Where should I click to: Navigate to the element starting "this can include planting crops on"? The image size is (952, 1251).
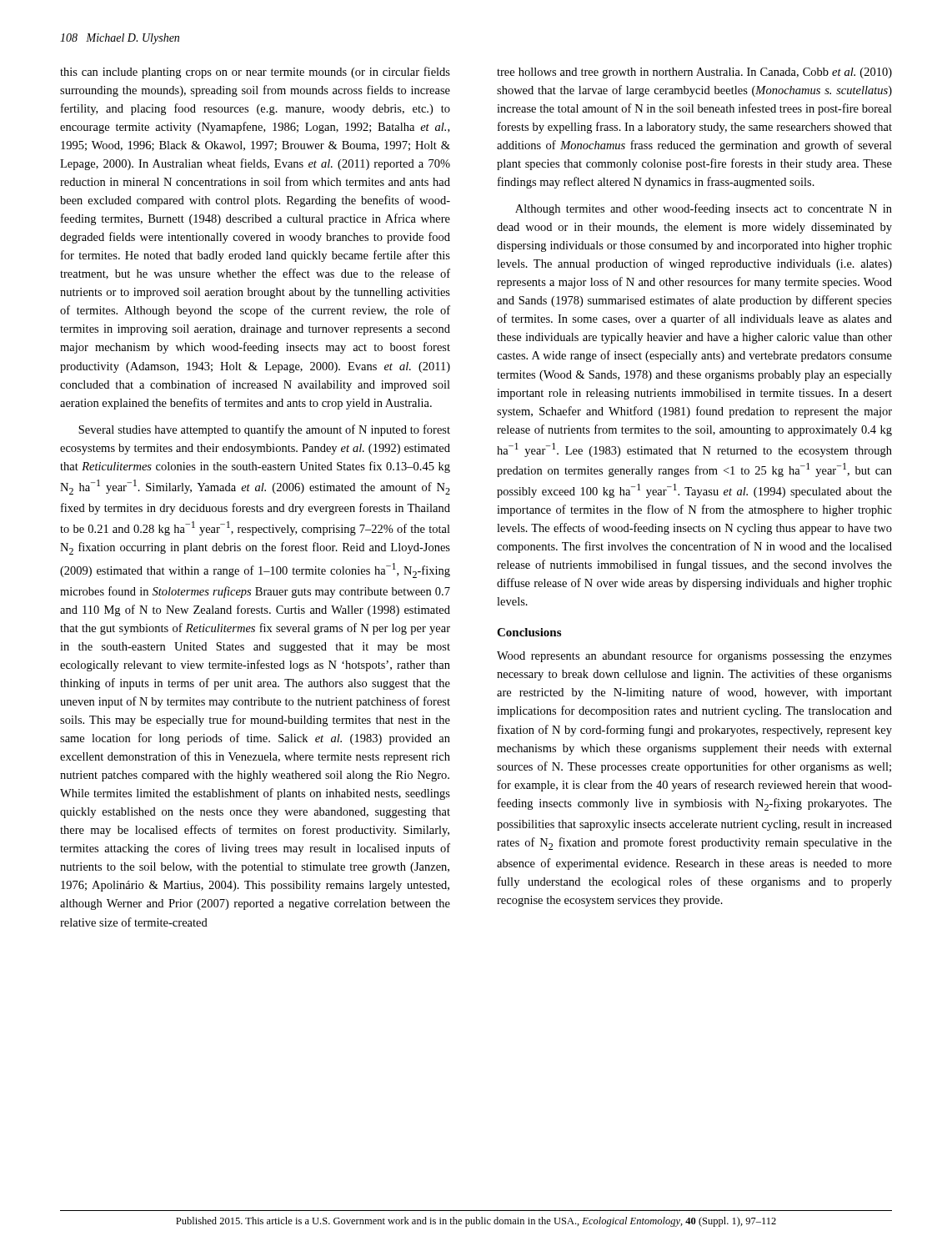[255, 237]
